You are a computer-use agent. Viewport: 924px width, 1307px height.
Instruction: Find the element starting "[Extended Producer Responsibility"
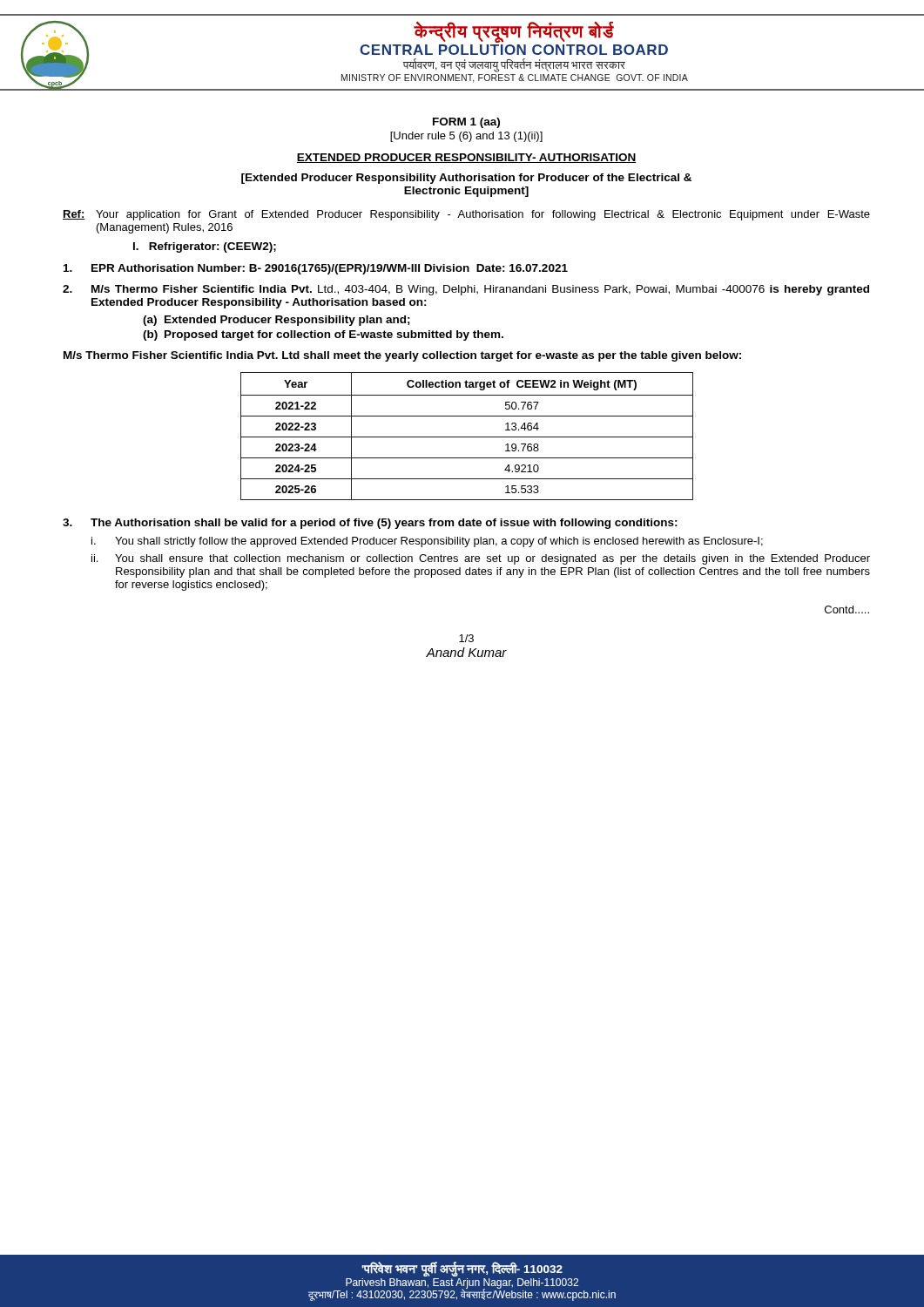tap(466, 184)
